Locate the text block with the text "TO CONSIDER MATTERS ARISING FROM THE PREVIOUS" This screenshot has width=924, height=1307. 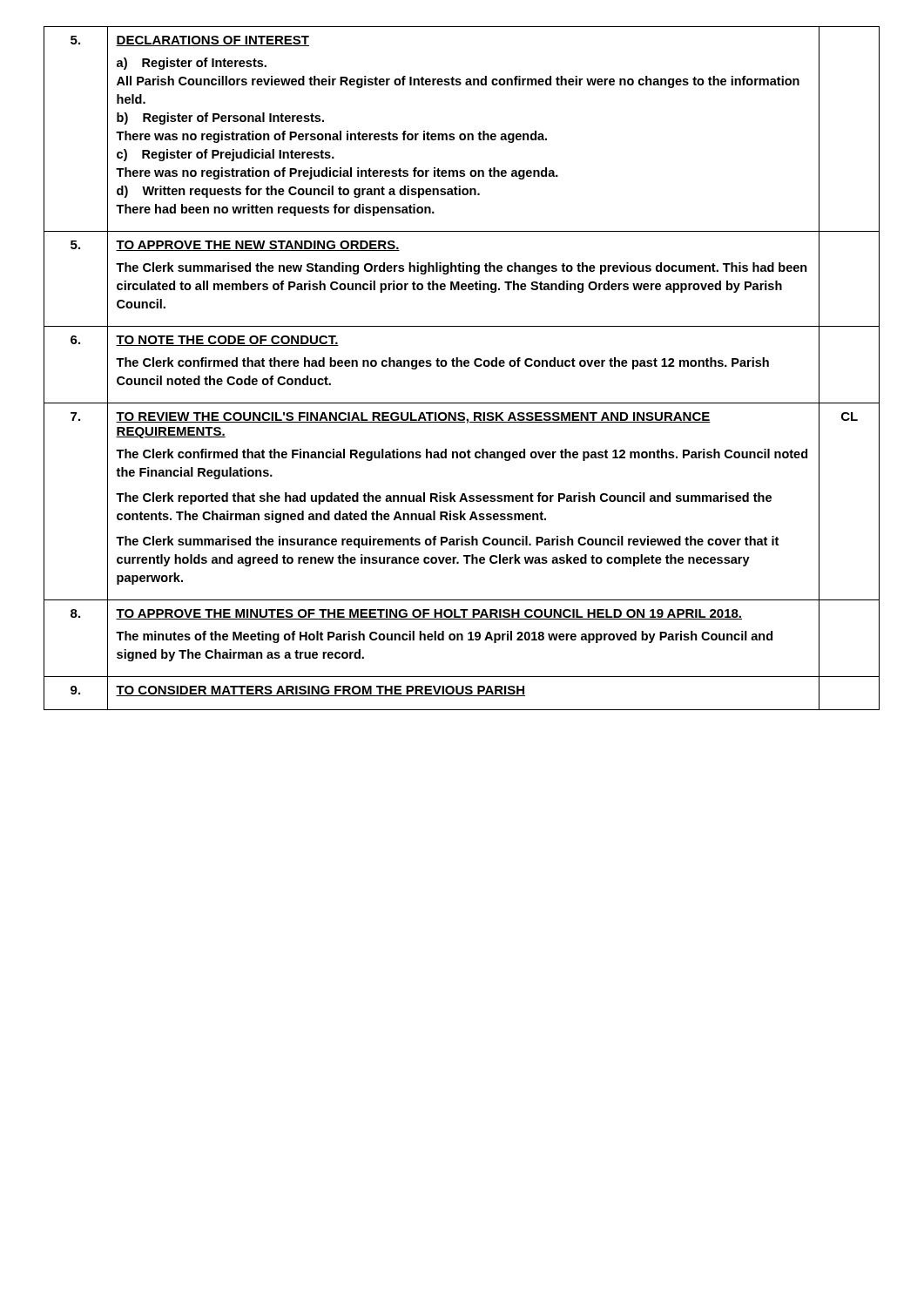point(463,690)
